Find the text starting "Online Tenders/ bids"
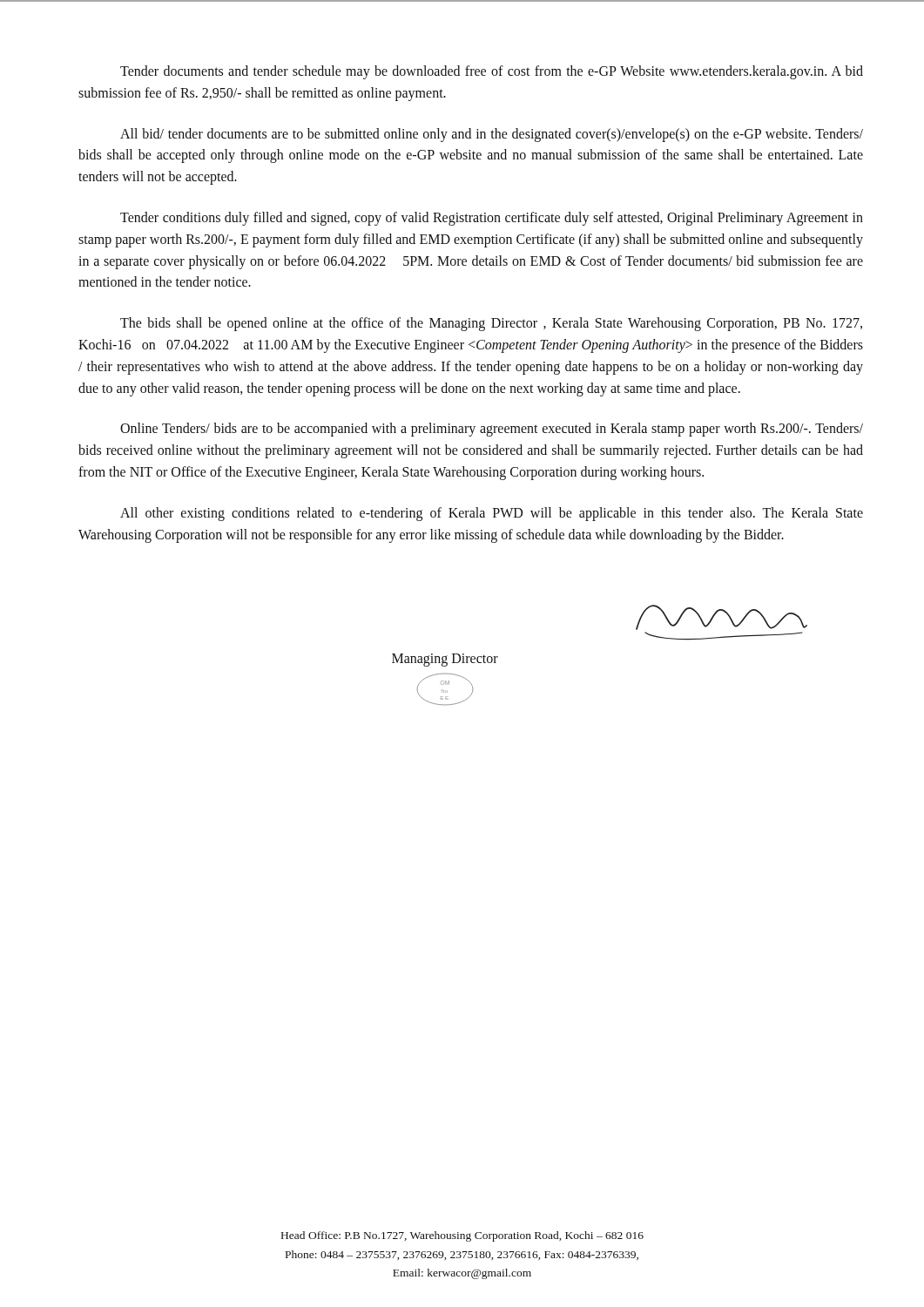924x1307 pixels. tap(471, 450)
